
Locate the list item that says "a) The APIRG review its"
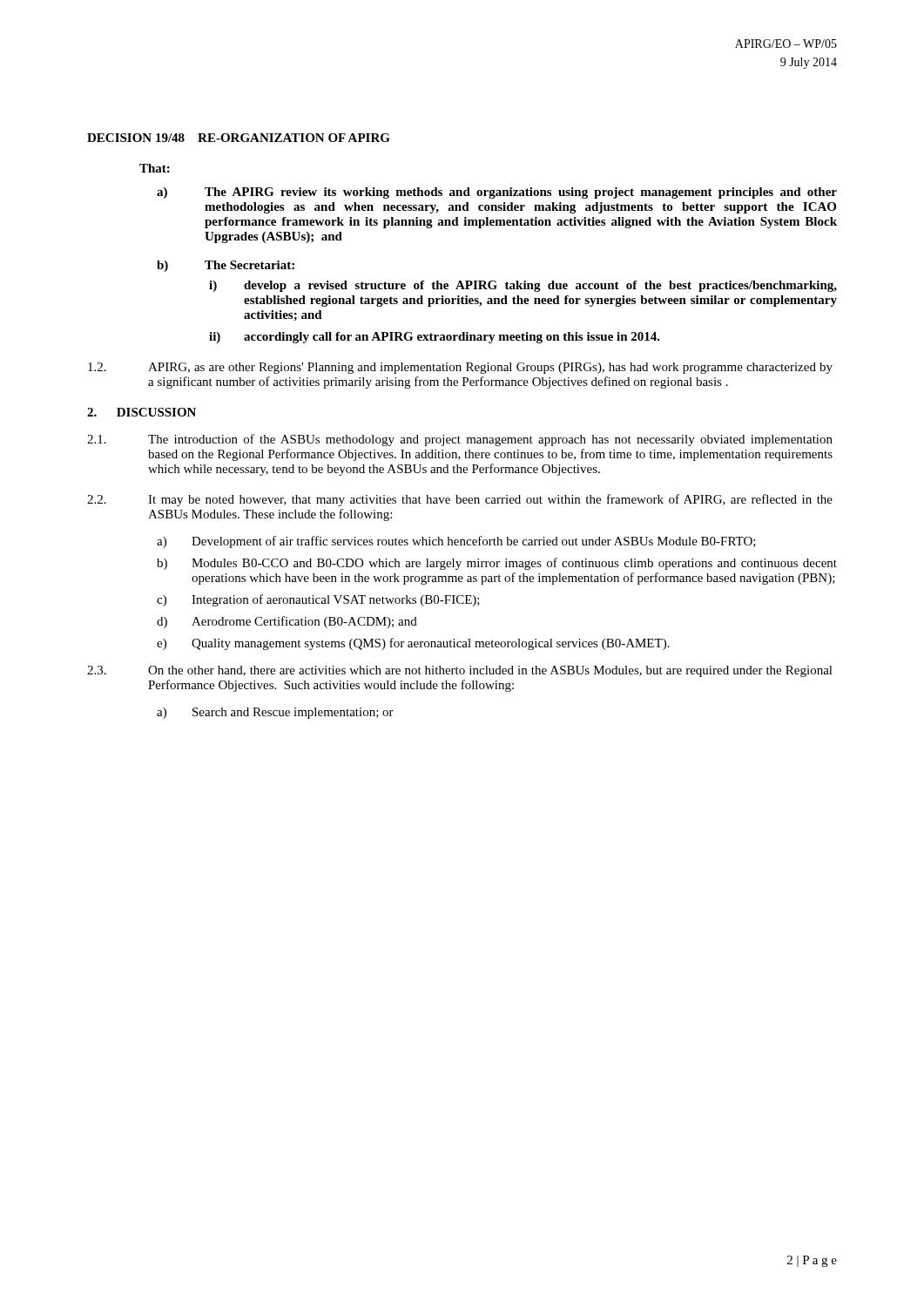(497, 214)
